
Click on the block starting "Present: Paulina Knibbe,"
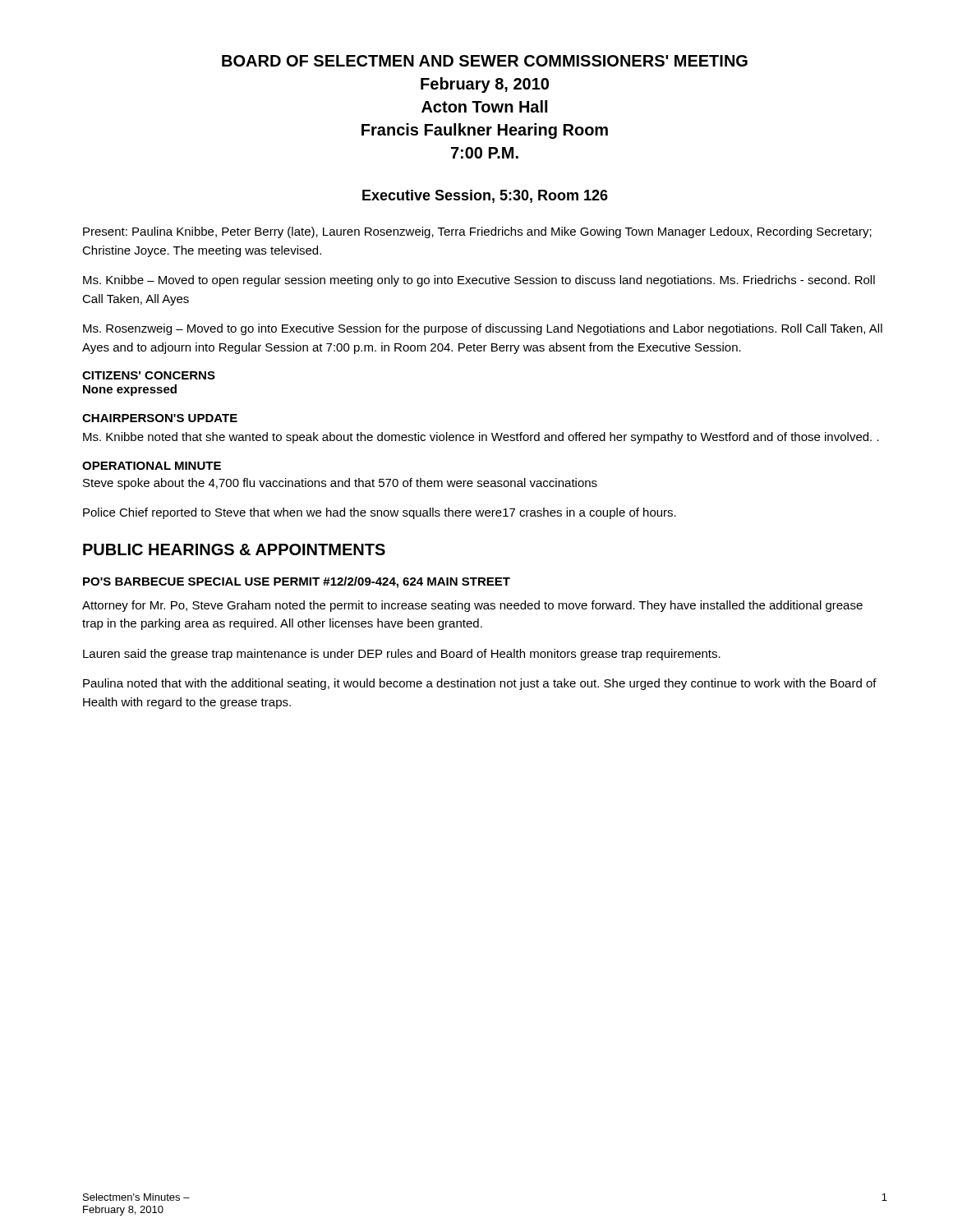point(477,240)
